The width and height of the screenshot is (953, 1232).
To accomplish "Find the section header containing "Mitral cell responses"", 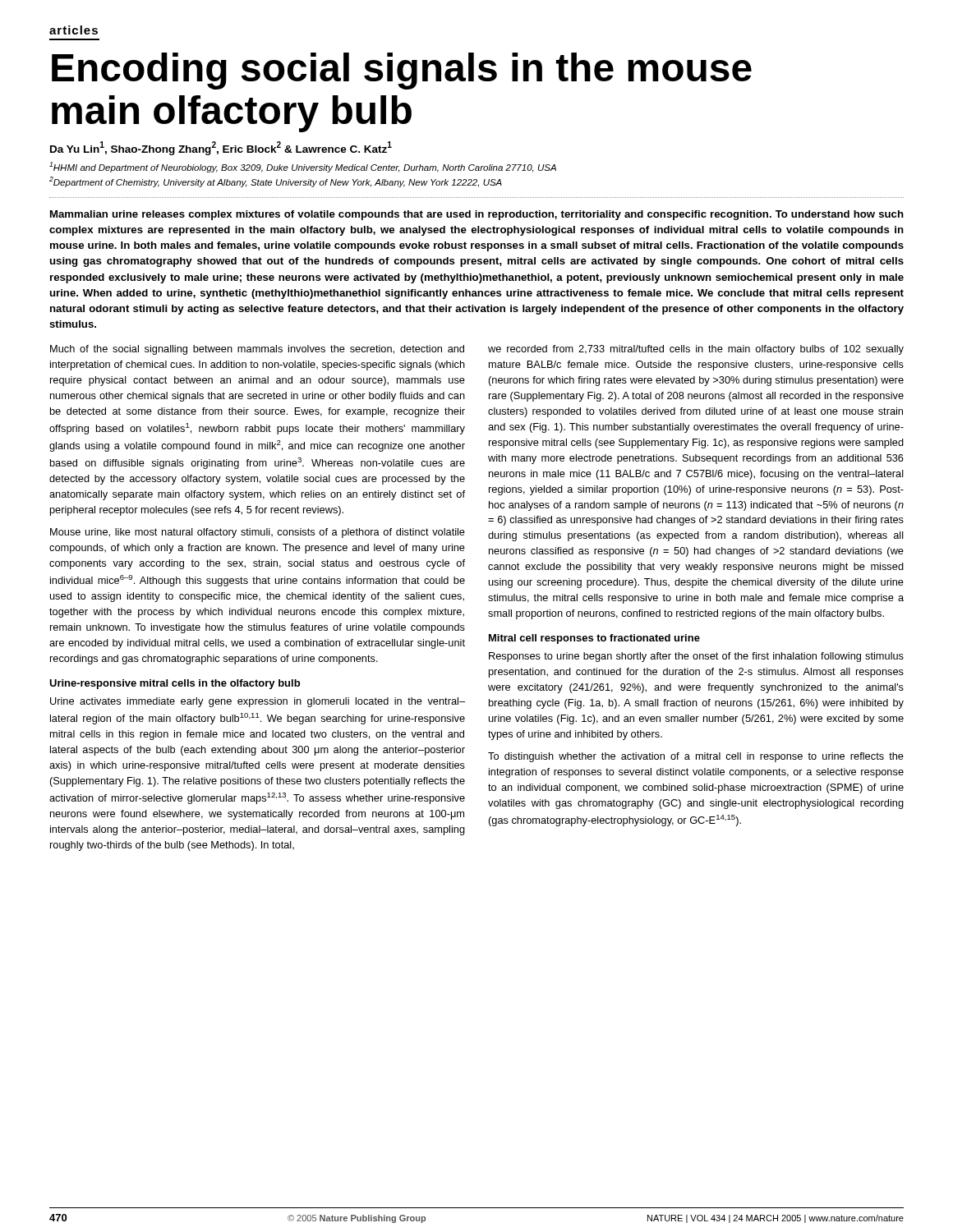I will pyautogui.click(x=594, y=638).
